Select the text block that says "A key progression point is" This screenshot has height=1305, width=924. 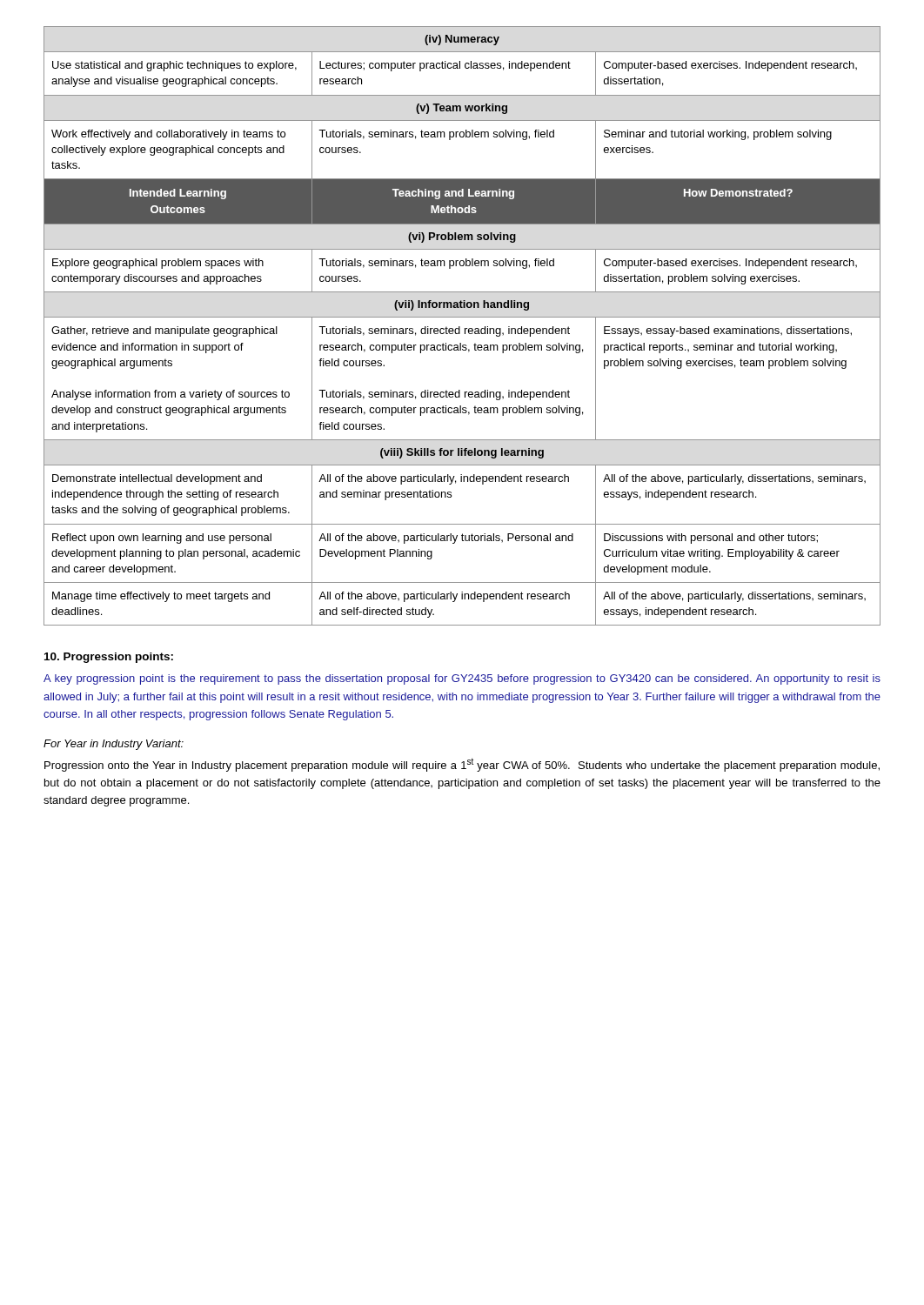tap(462, 696)
